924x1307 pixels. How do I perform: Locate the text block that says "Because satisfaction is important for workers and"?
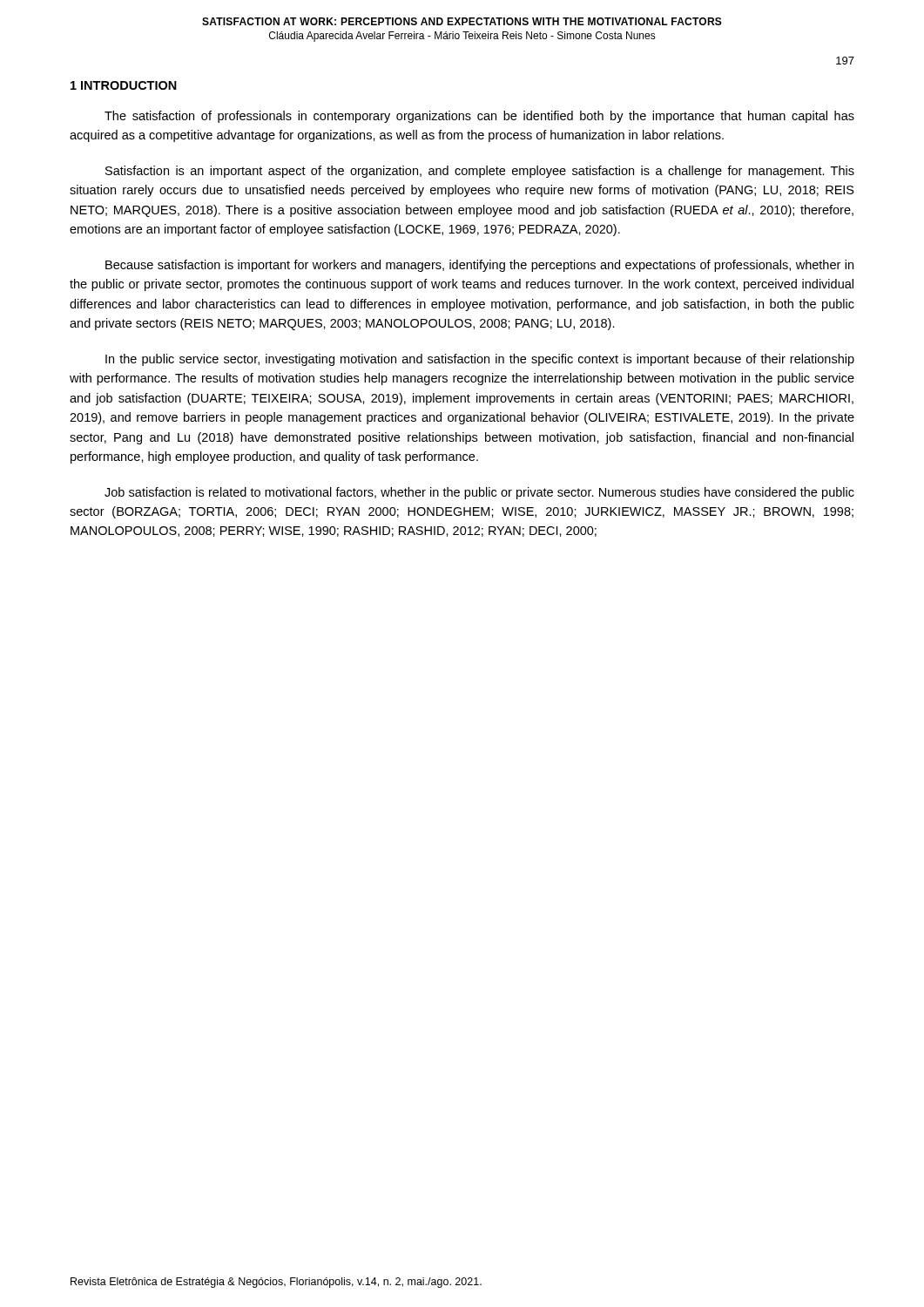point(462,294)
